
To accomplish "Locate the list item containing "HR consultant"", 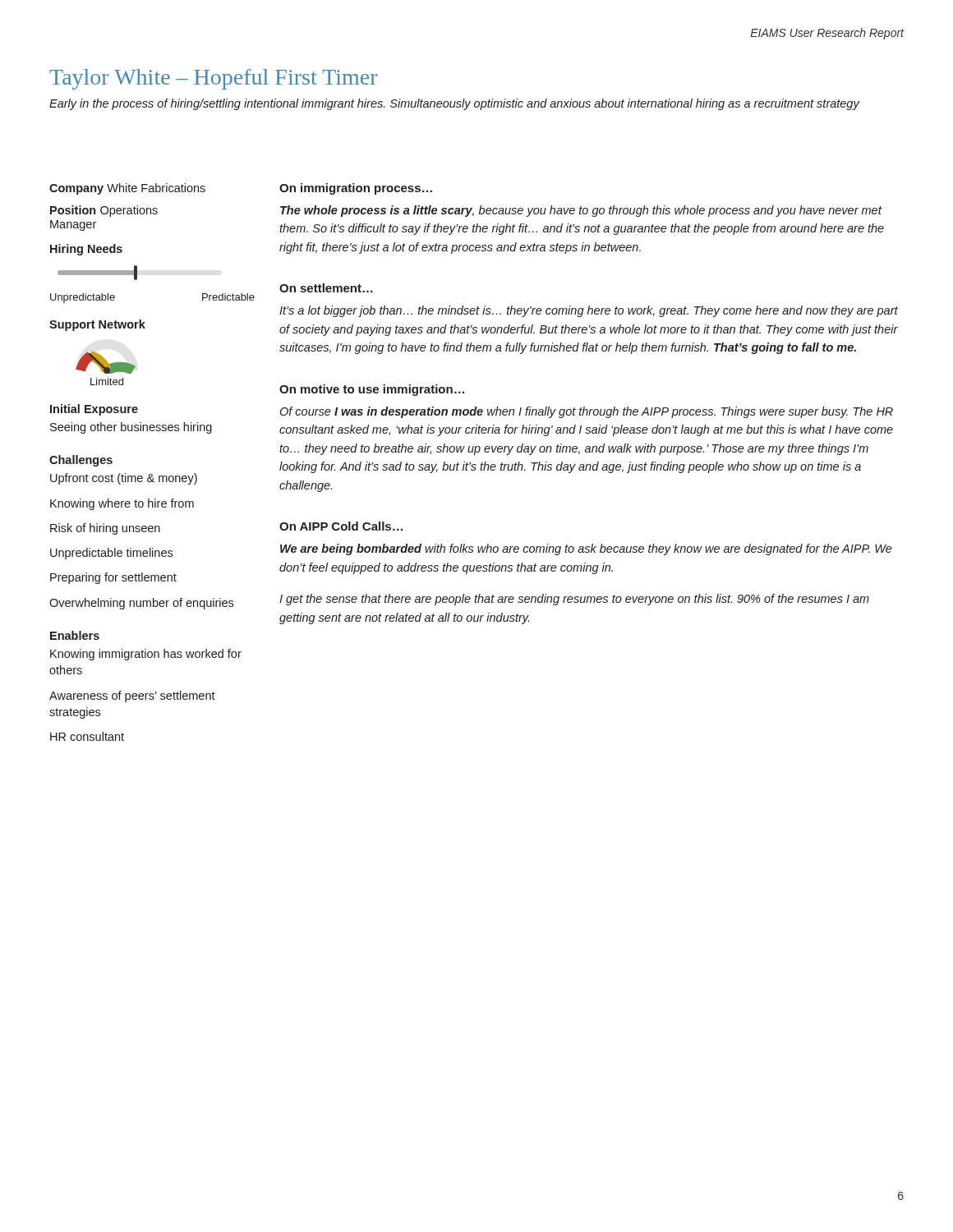I will click(87, 737).
